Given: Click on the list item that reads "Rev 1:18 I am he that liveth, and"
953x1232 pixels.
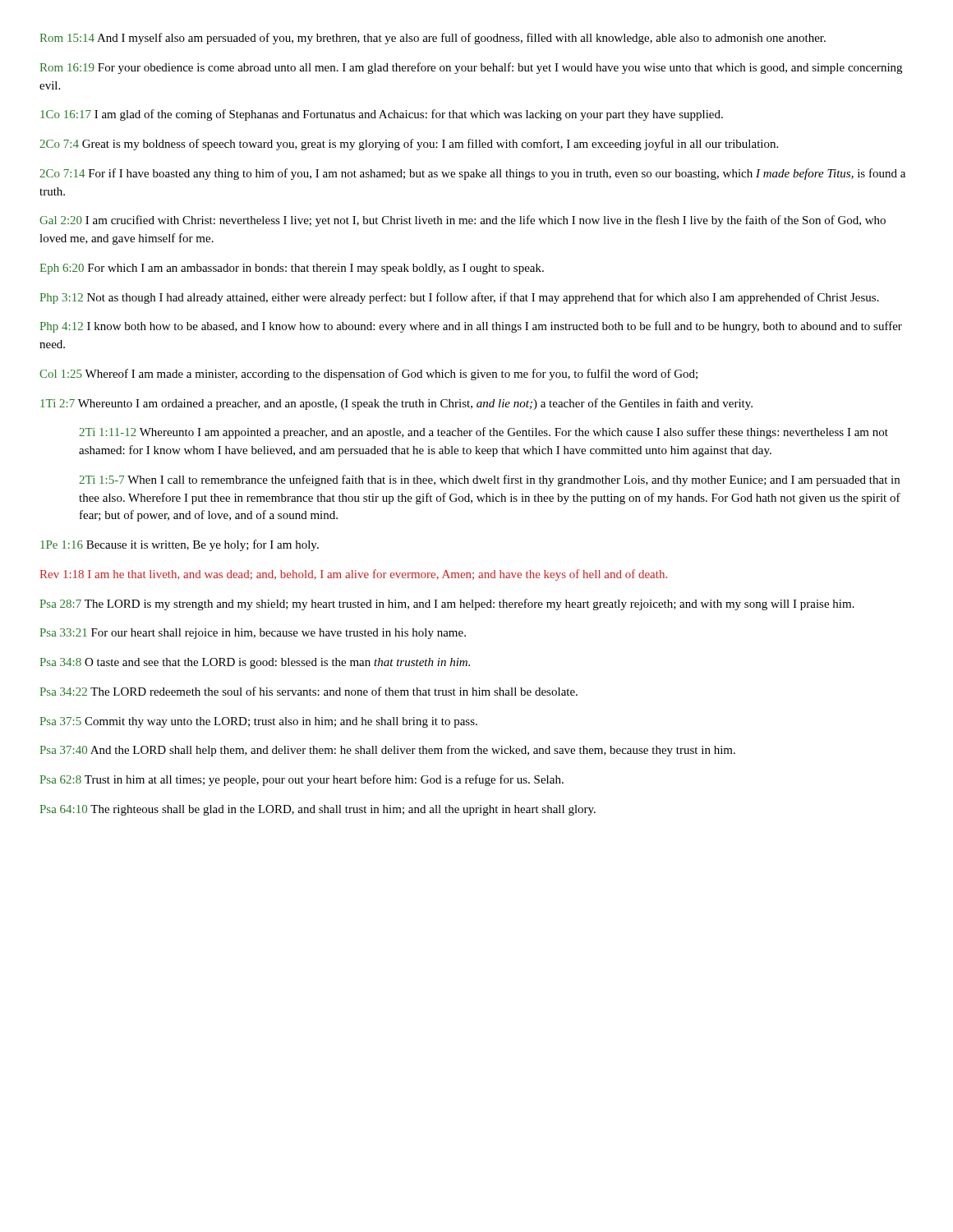Looking at the screenshot, I should pos(354,574).
